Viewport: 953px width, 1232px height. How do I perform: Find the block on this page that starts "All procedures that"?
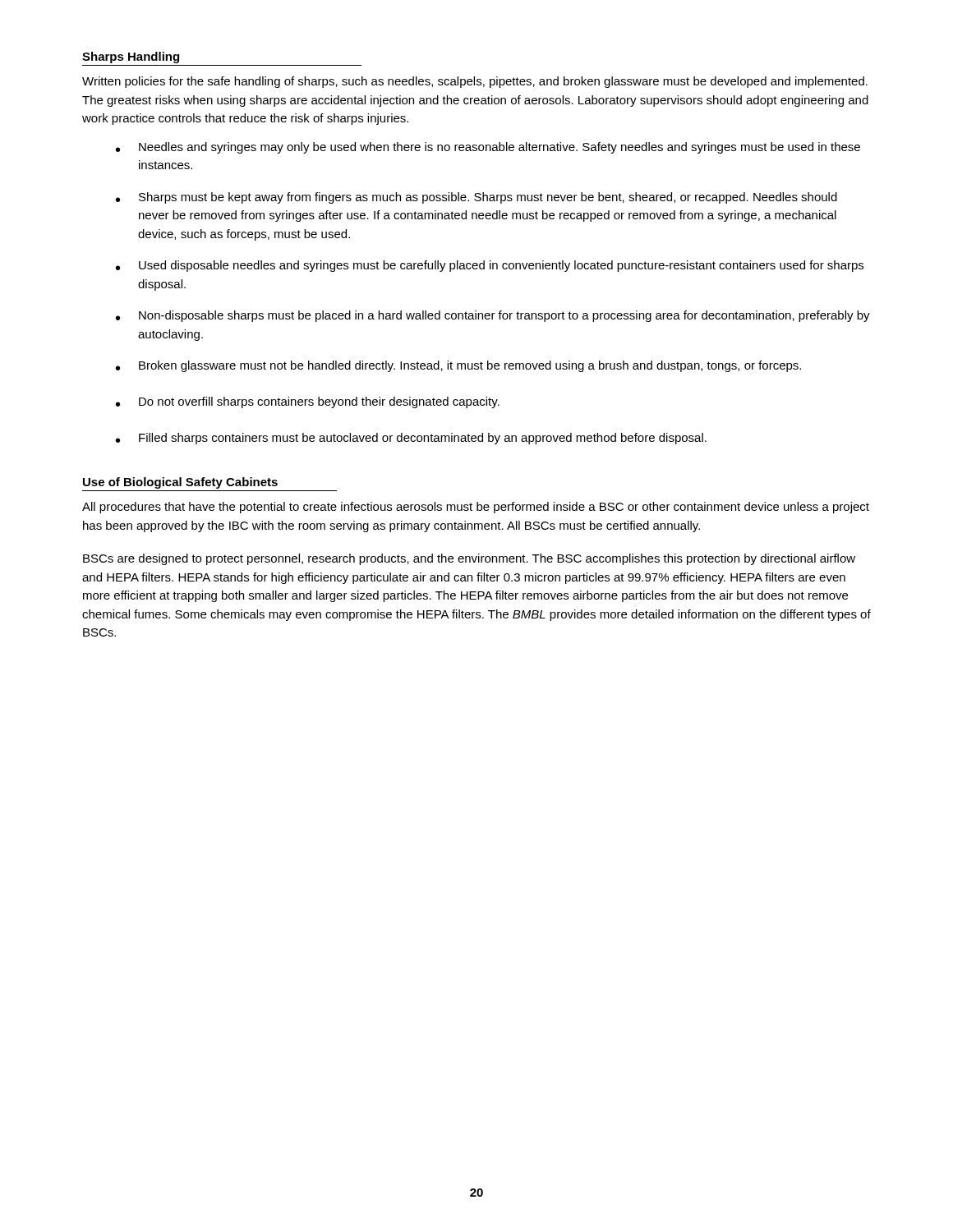point(476,516)
